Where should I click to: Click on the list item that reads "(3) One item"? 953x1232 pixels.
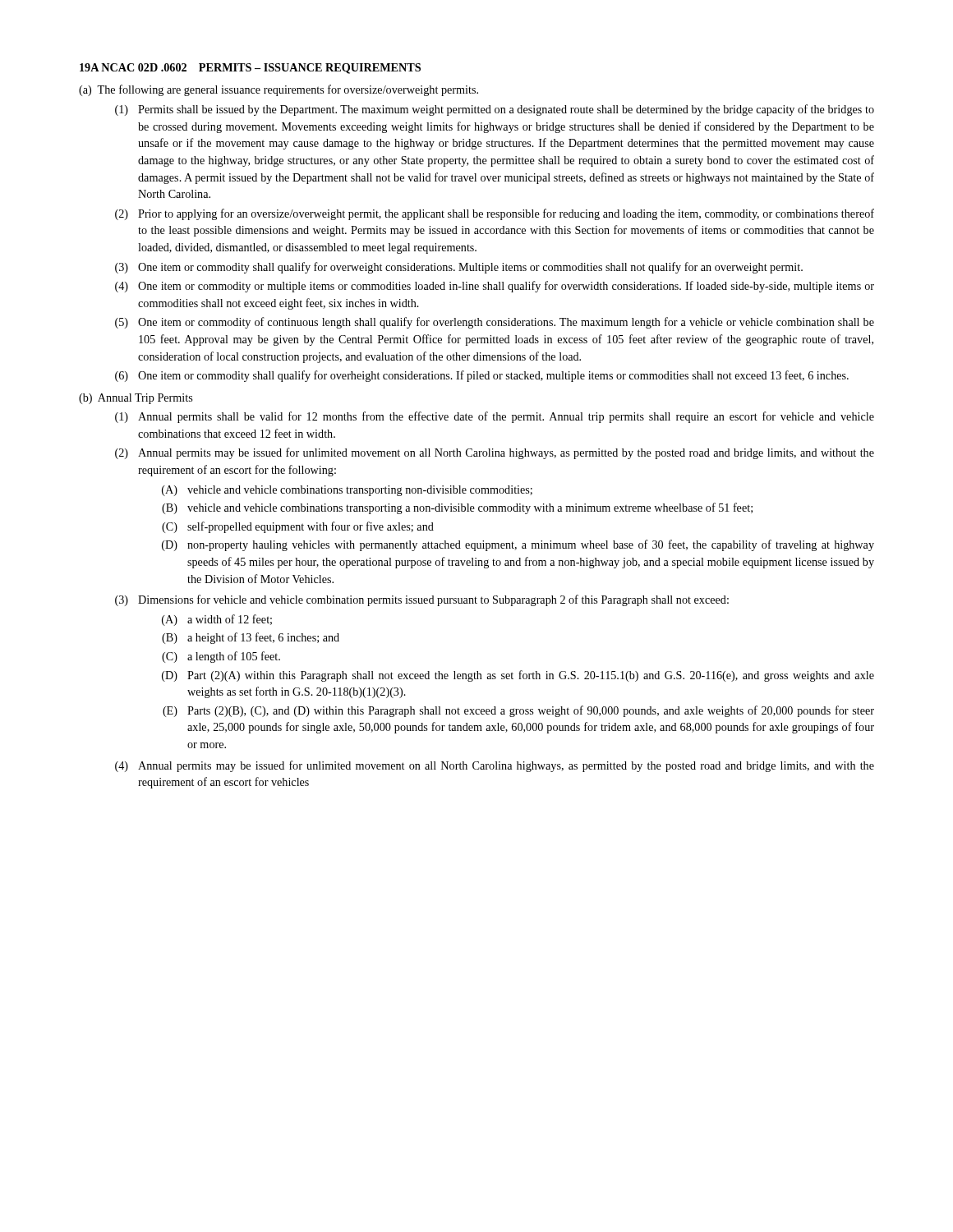pyautogui.click(x=476, y=267)
